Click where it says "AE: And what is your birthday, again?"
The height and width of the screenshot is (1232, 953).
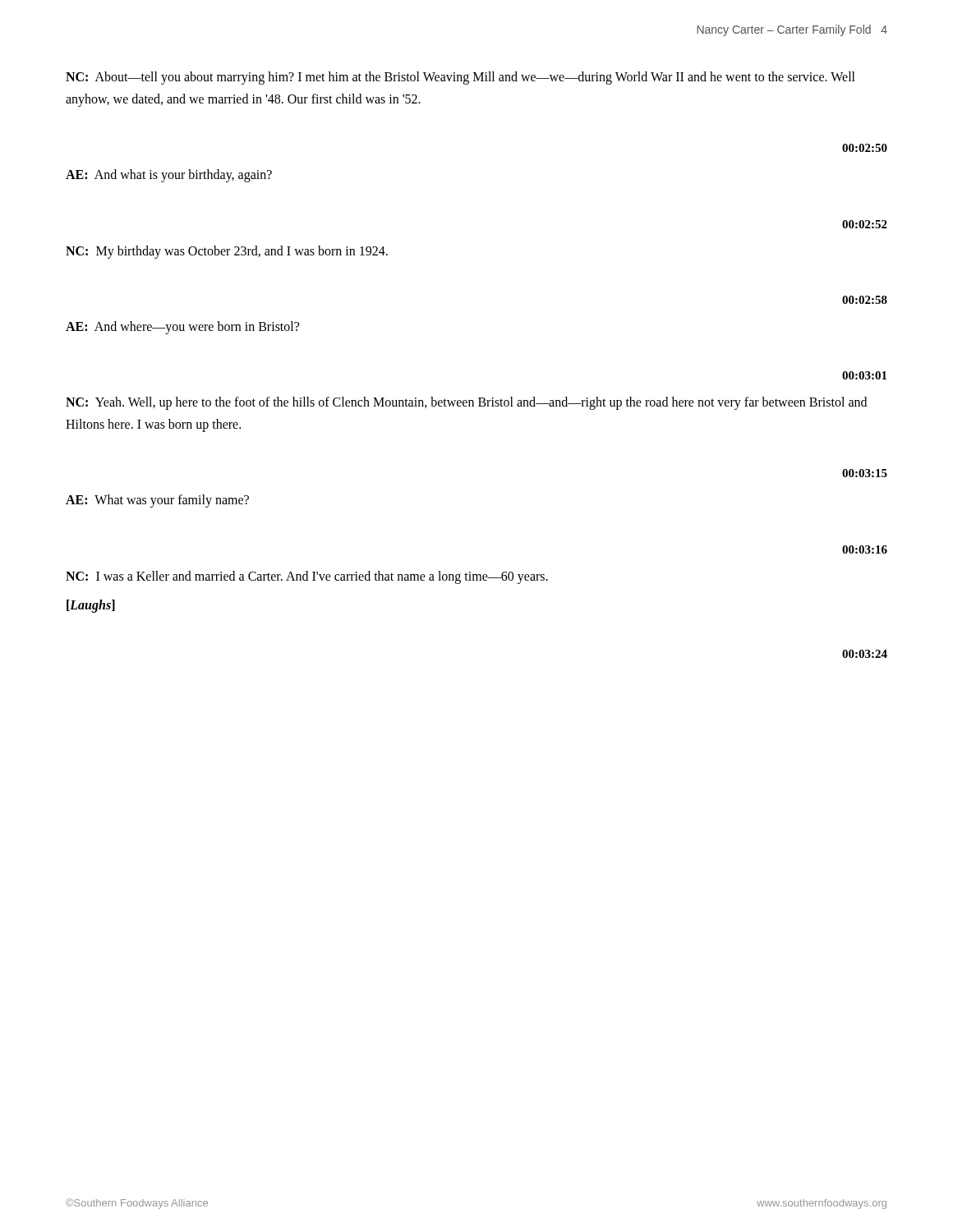pos(169,175)
